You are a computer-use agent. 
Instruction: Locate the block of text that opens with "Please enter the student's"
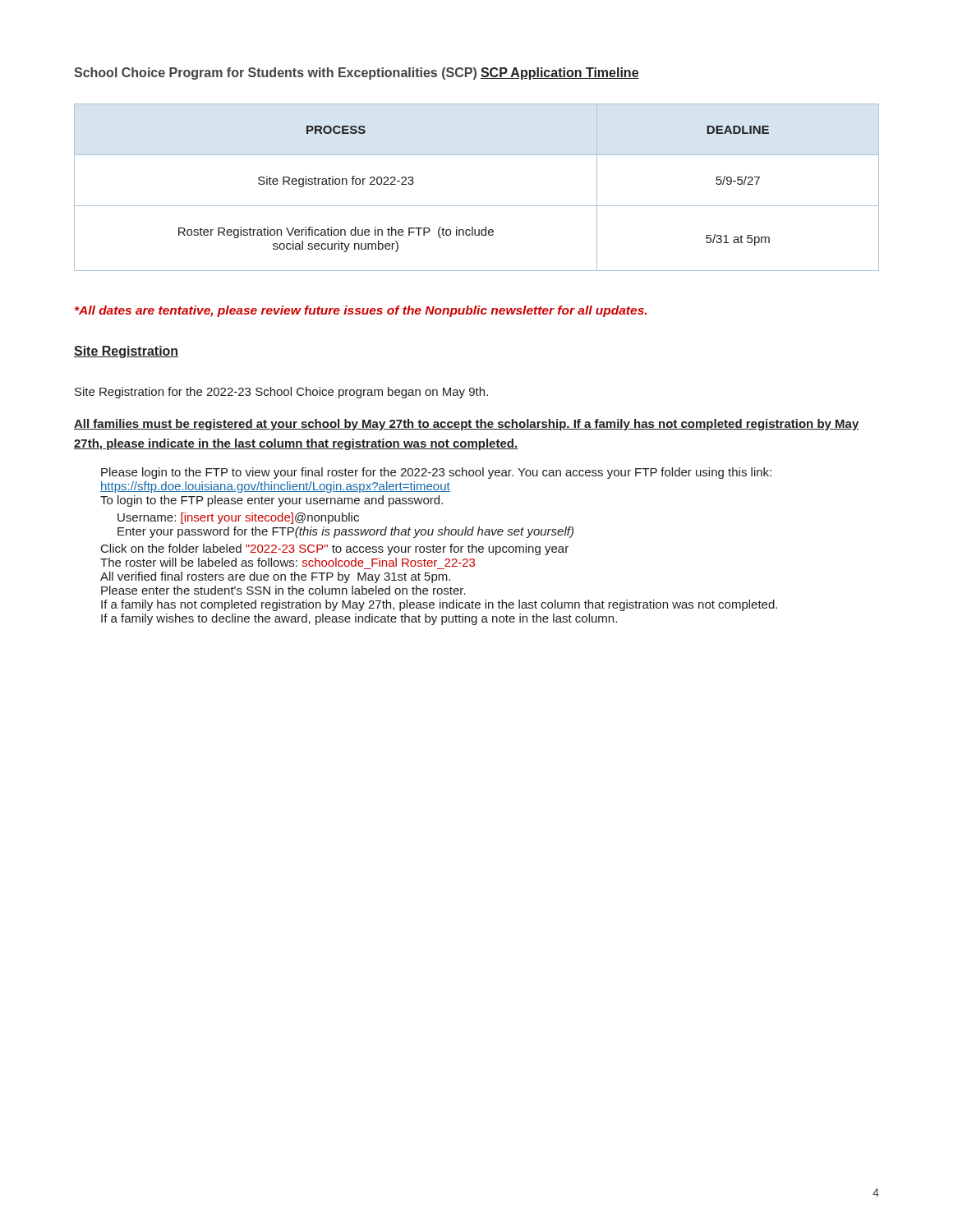point(490,590)
